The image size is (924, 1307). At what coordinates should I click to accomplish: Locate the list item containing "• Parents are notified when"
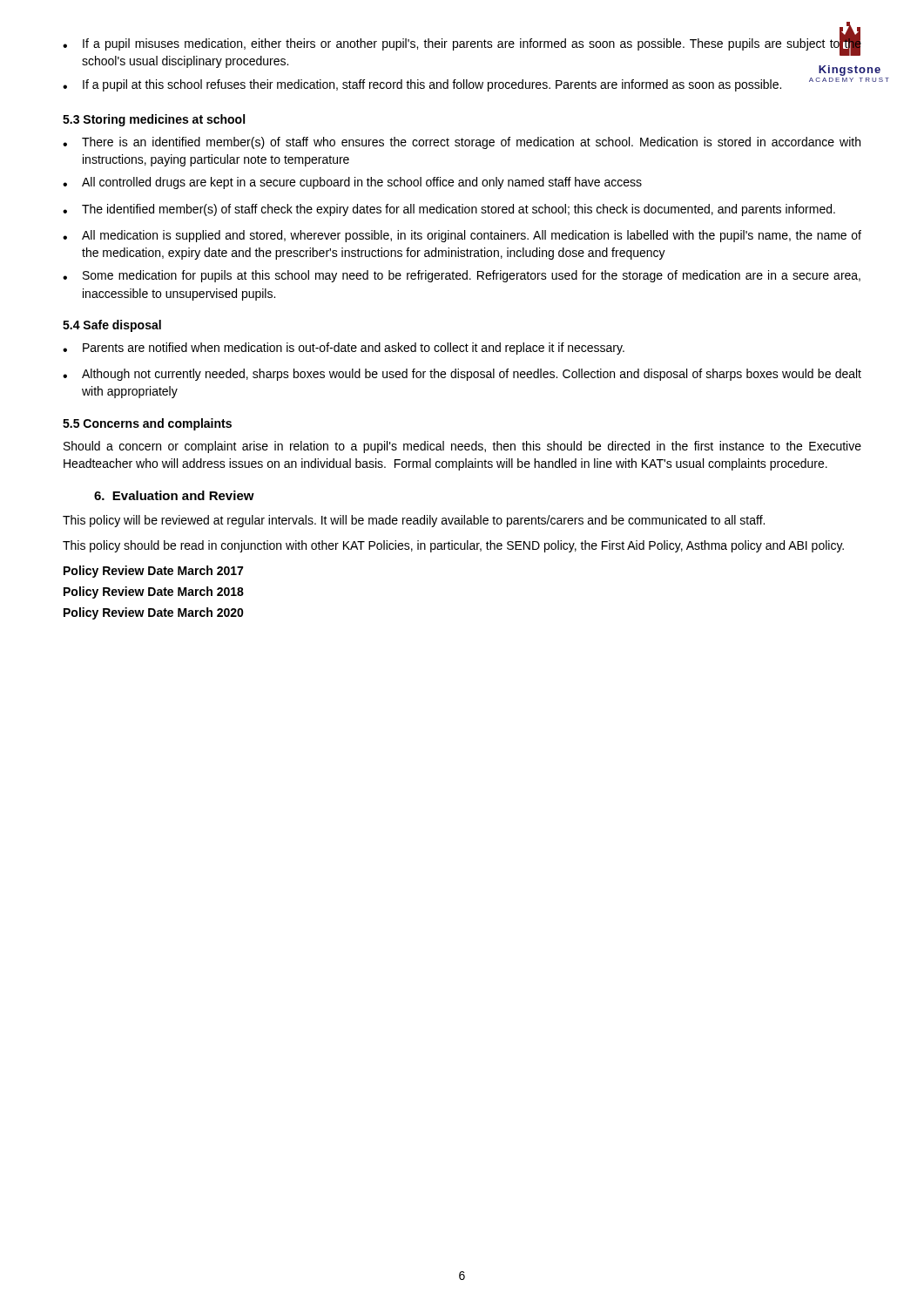pos(462,349)
